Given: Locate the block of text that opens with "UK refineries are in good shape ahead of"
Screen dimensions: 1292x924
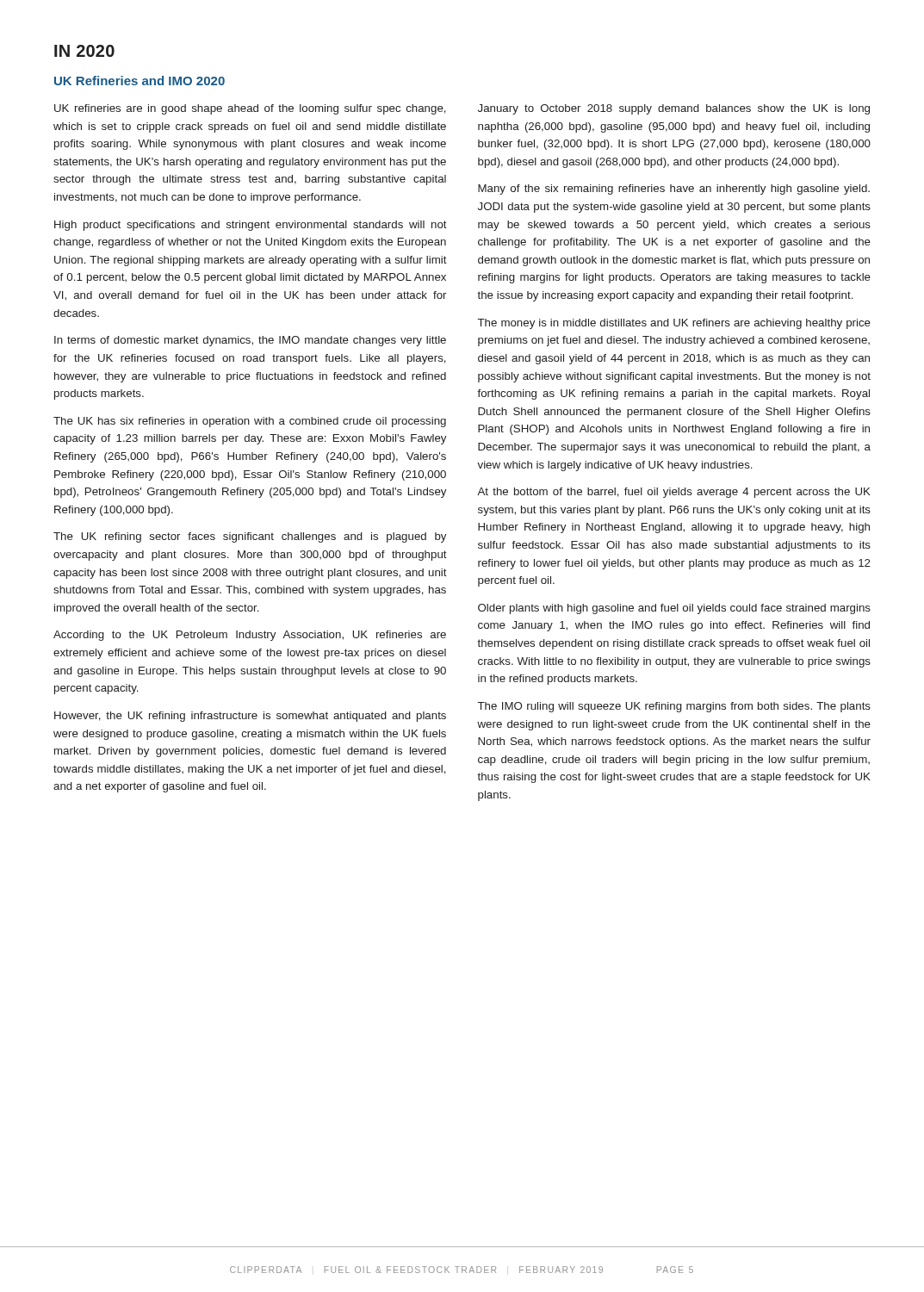Looking at the screenshot, I should tap(250, 153).
